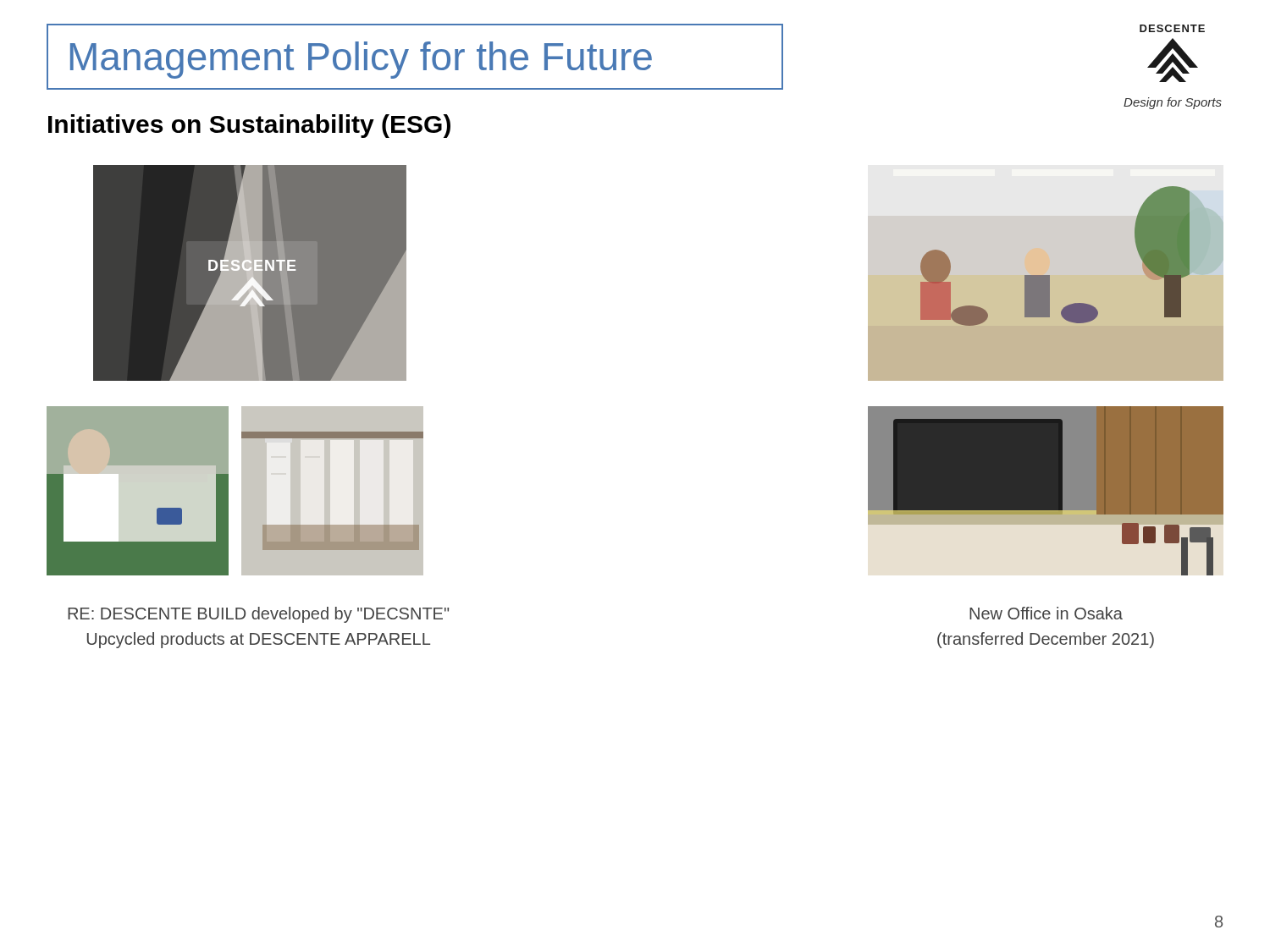The width and height of the screenshot is (1270, 952).
Task: Click on the logo
Action: pos(1173,63)
